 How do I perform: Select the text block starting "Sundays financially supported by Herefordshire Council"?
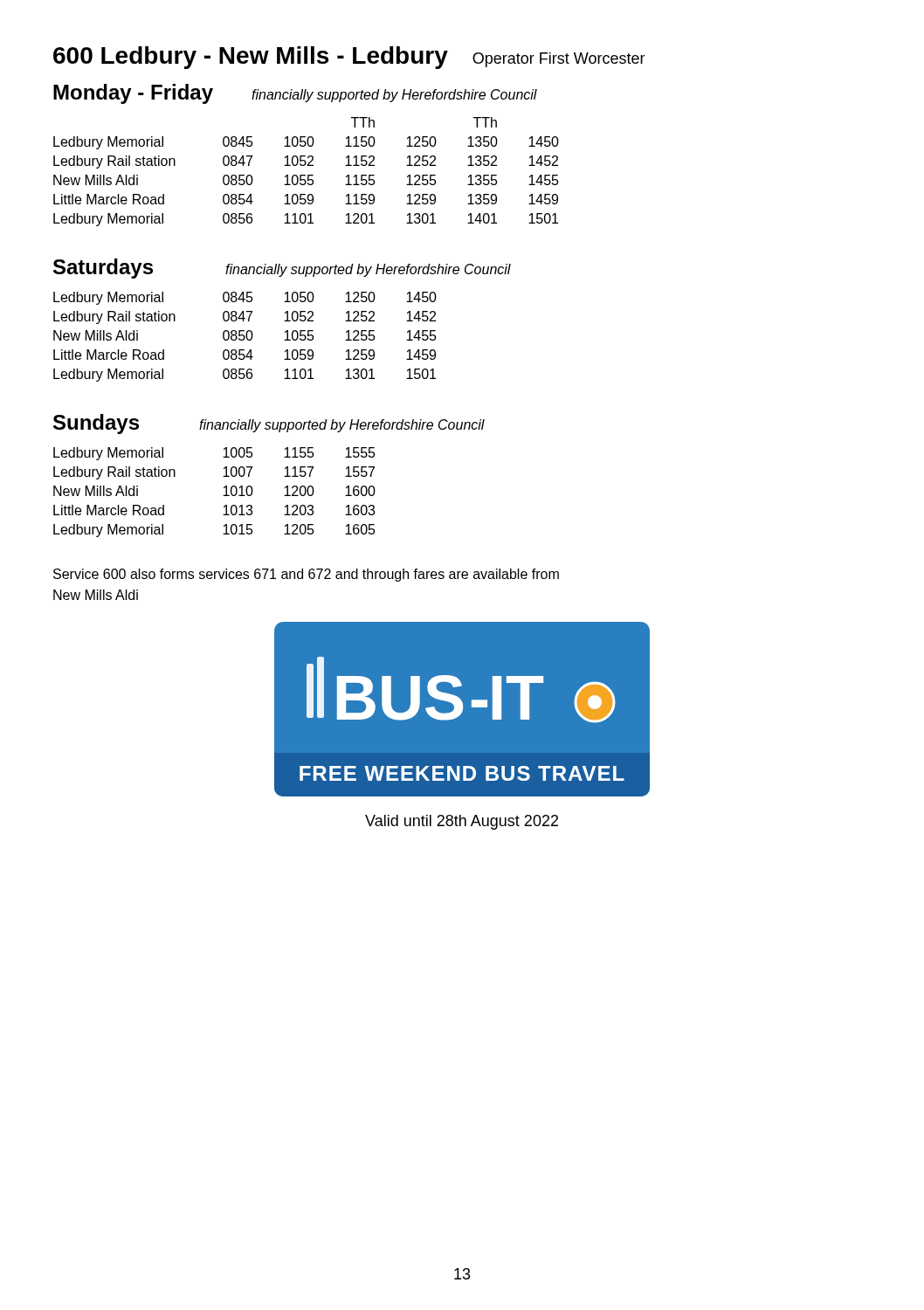268,423
